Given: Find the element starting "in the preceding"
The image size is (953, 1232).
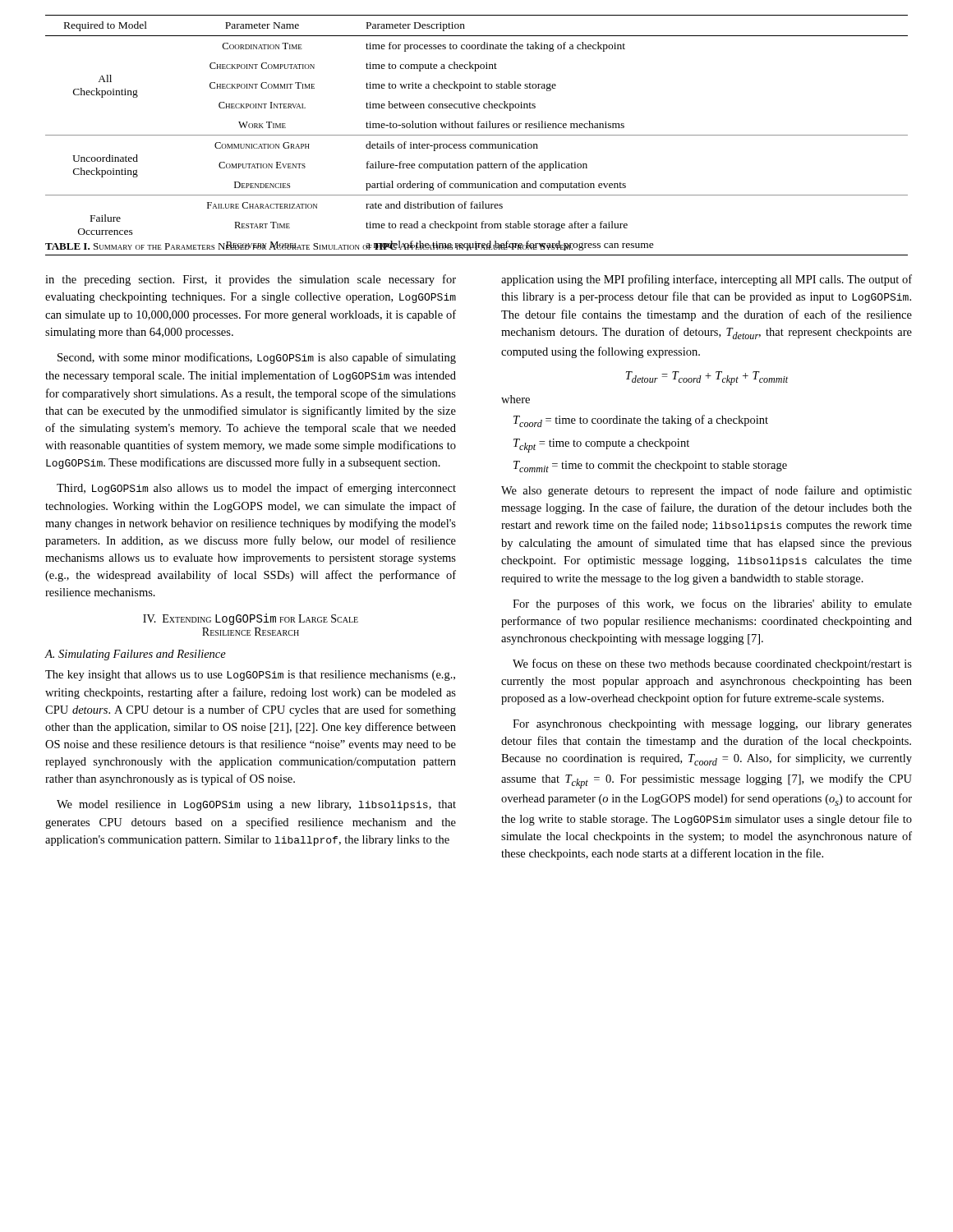Looking at the screenshot, I should pyautogui.click(x=251, y=436).
